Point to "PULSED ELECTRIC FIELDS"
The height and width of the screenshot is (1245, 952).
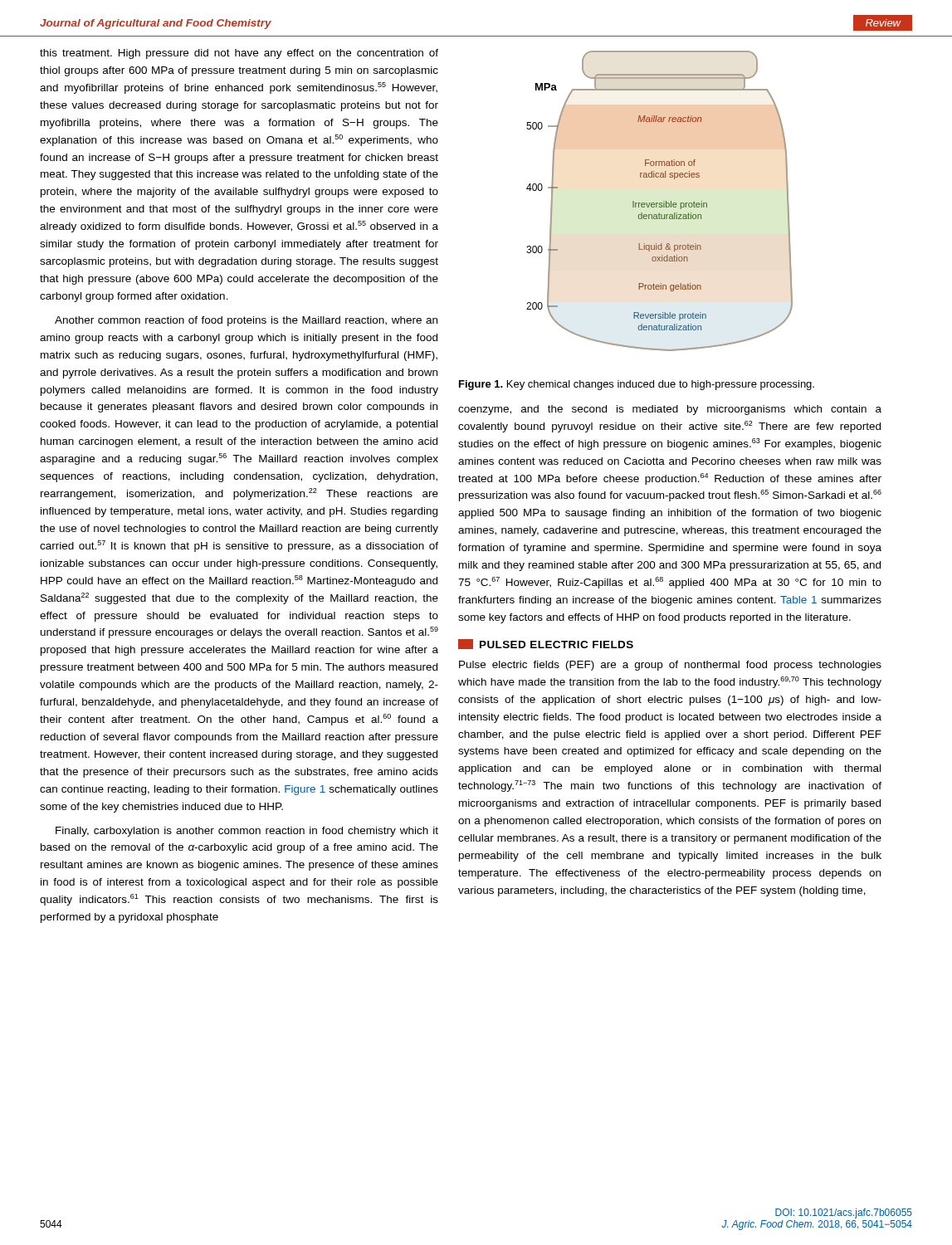[x=546, y=644]
